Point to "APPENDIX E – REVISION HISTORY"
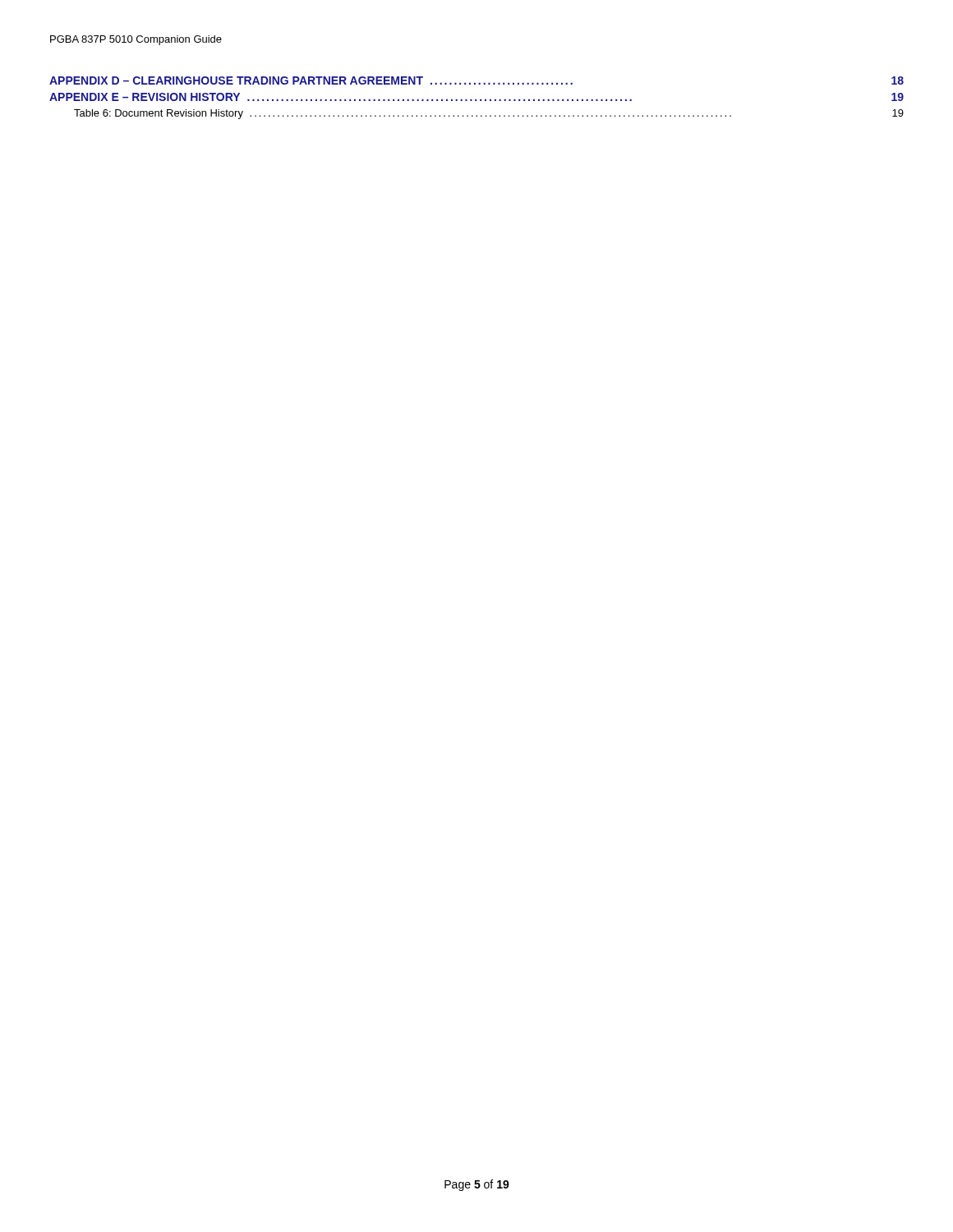Screen dimensions: 1232x953 [x=476, y=97]
